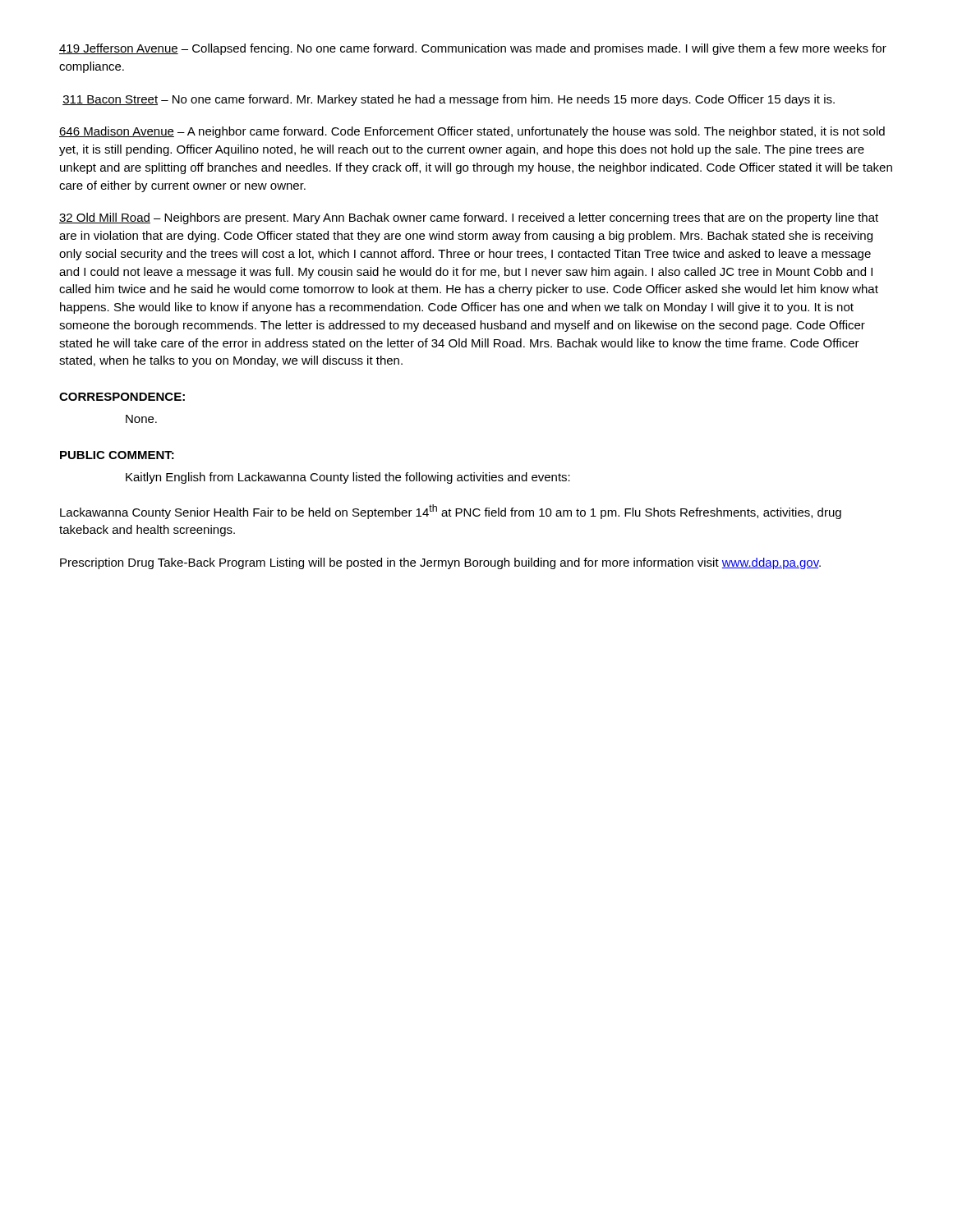Locate the element starting "Kaitlyn English from Lackawanna County listed the"
The height and width of the screenshot is (1232, 953).
tap(348, 477)
